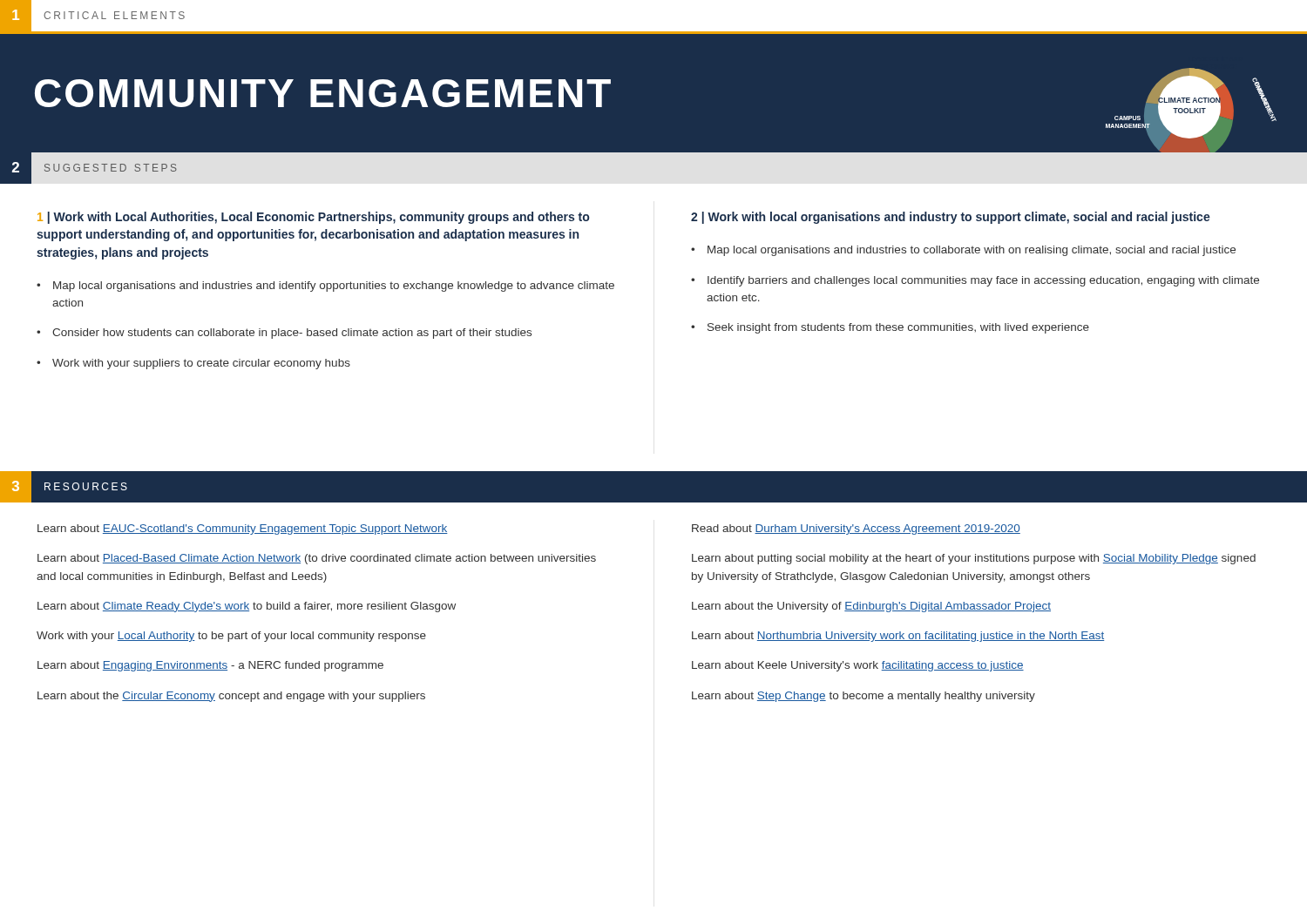Select the list item that reads "• Seek insight from students from these communities,"
Viewport: 1307px width, 924px height.
[890, 328]
